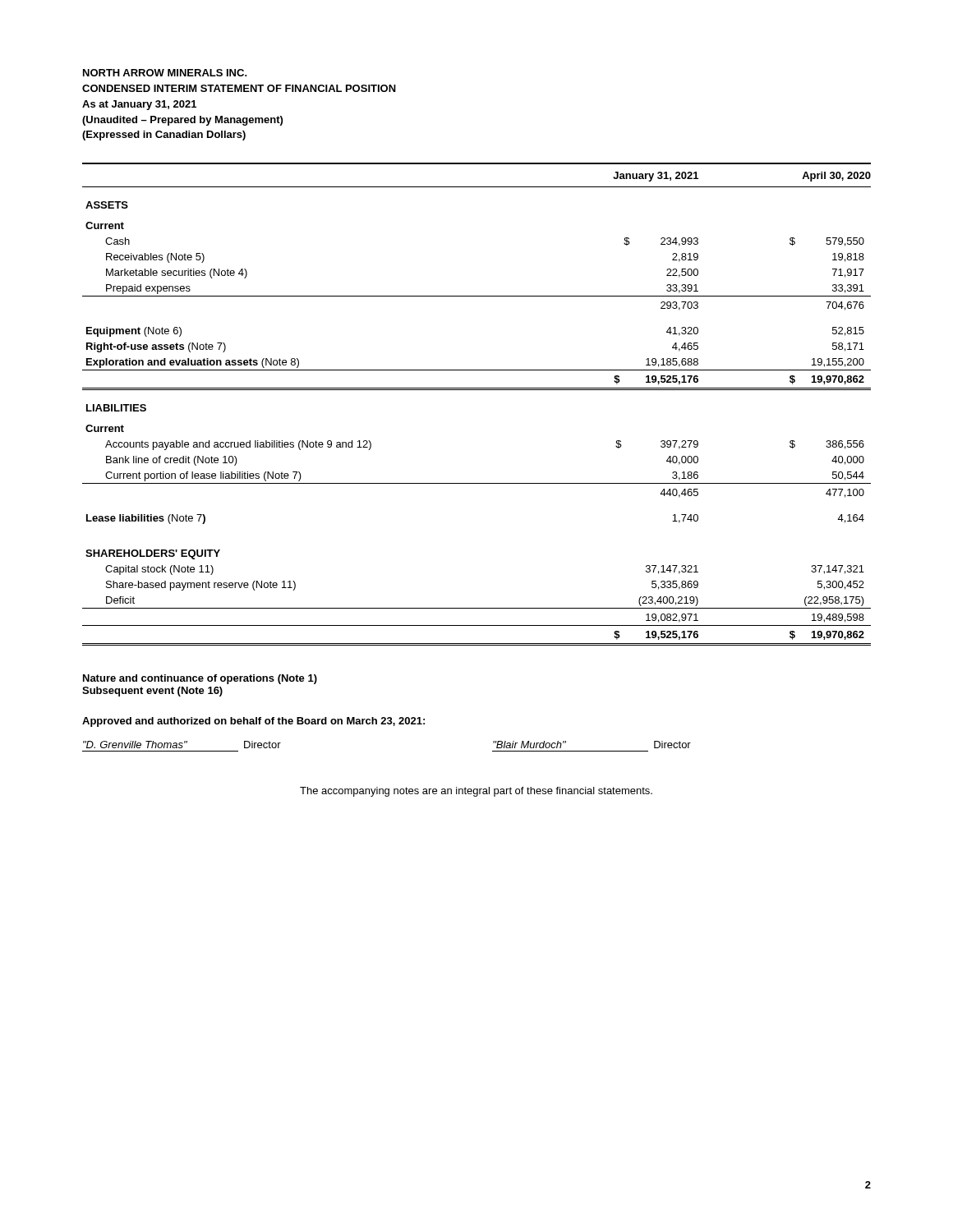The height and width of the screenshot is (1232, 953).
Task: Click on the passage starting "Nature and continuance of operations"
Action: [x=200, y=679]
